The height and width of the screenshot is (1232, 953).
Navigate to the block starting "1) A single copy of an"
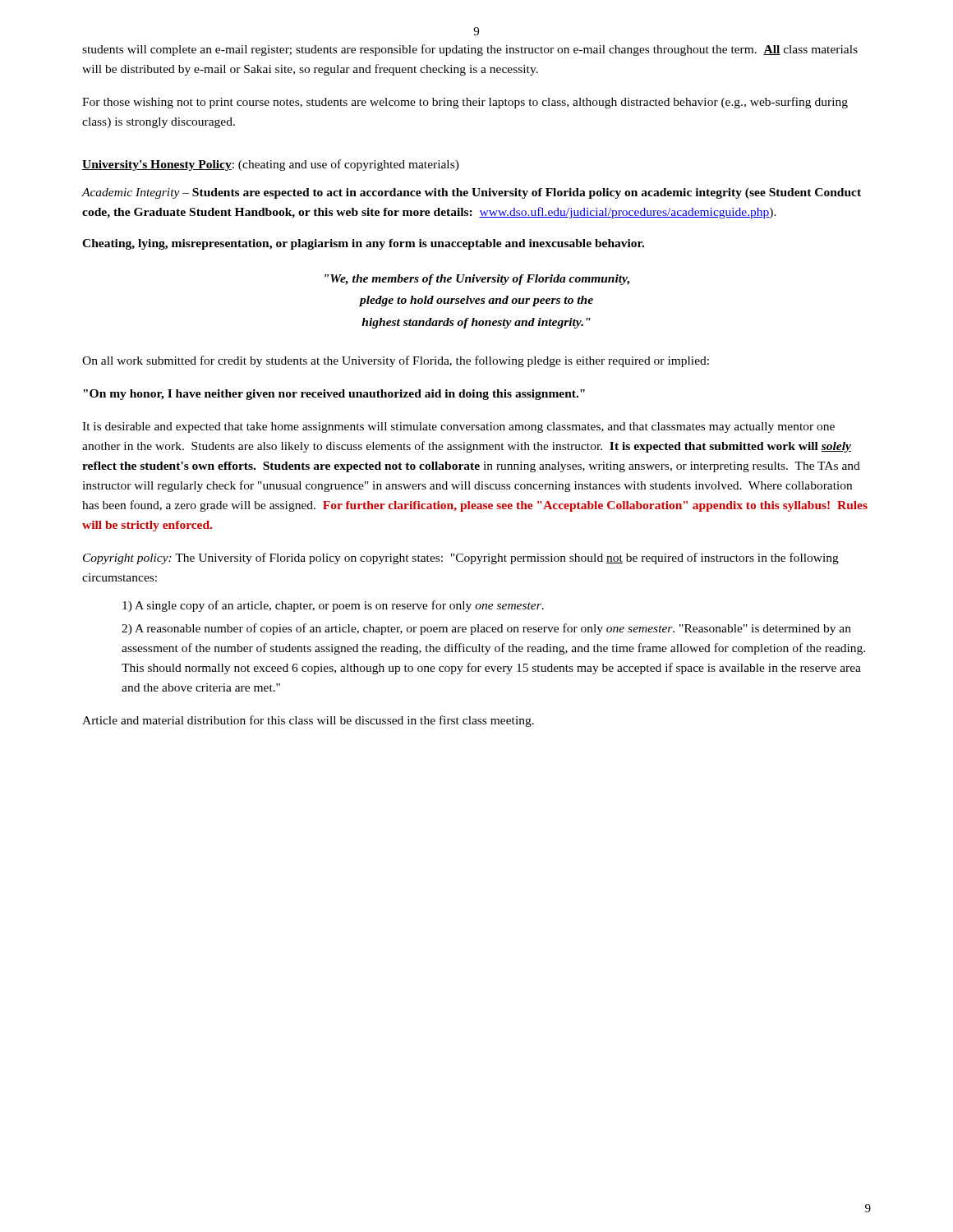[x=333, y=605]
